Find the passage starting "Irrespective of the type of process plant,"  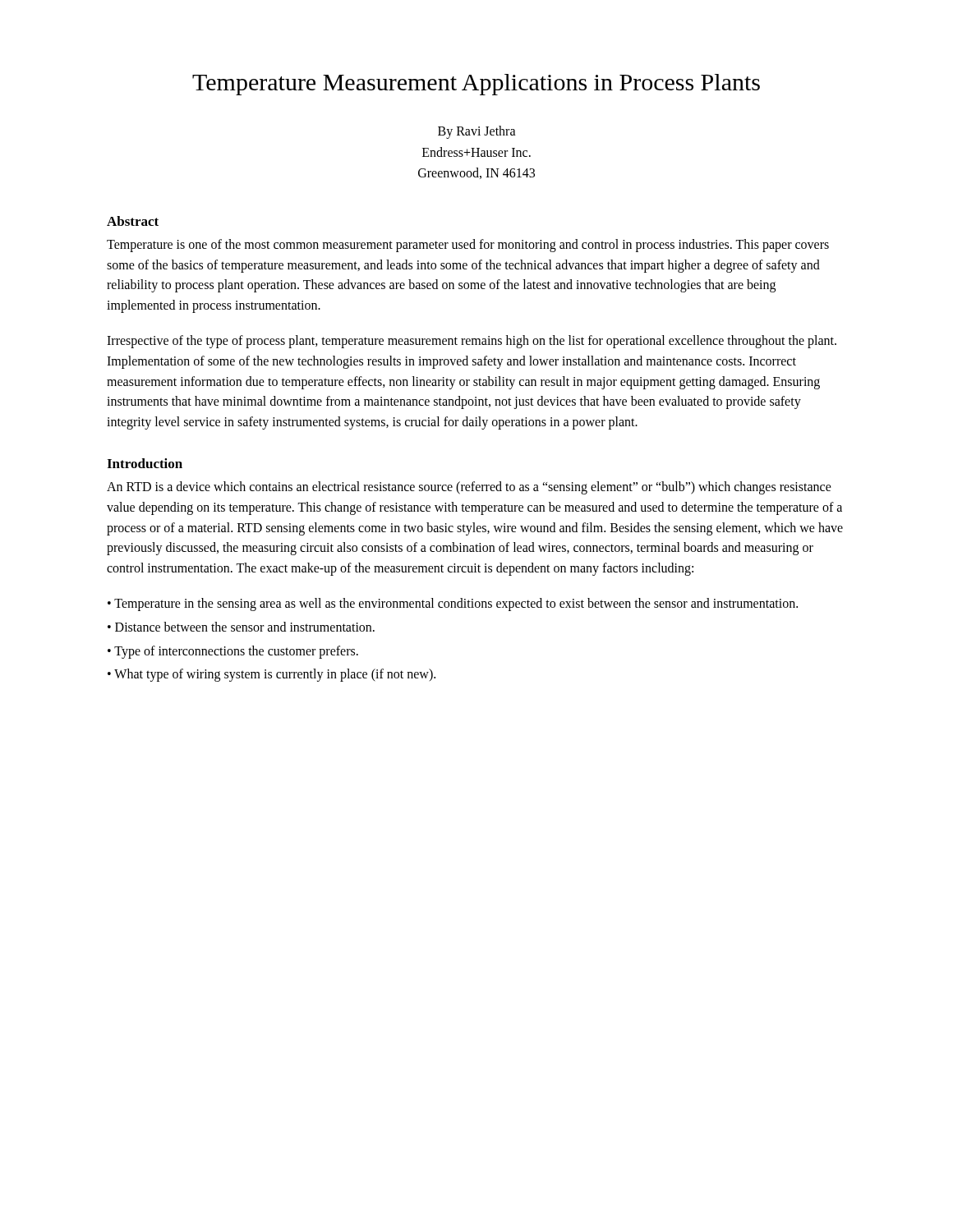pos(472,381)
